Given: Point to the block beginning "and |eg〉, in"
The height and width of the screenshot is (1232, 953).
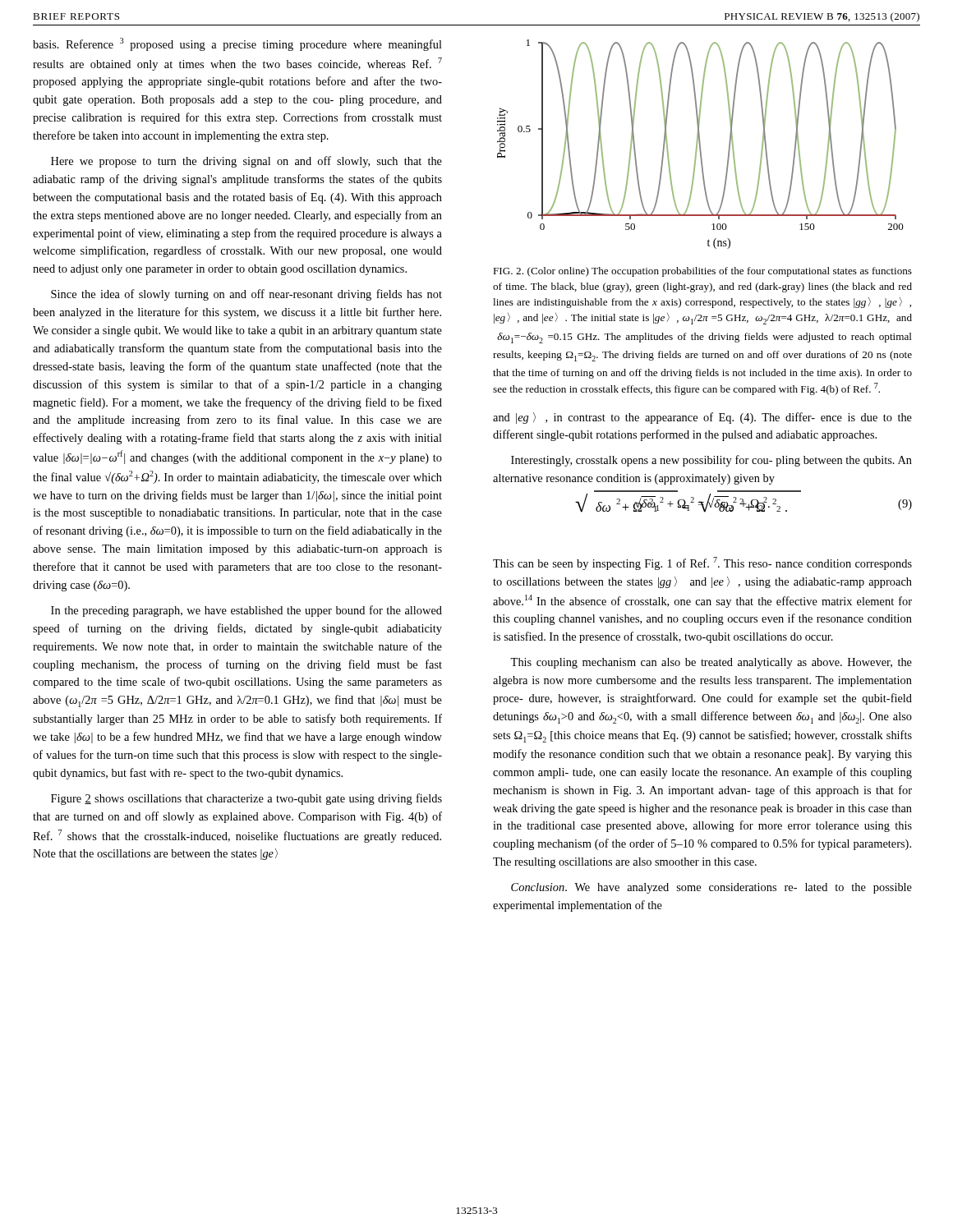Looking at the screenshot, I should (x=702, y=426).
